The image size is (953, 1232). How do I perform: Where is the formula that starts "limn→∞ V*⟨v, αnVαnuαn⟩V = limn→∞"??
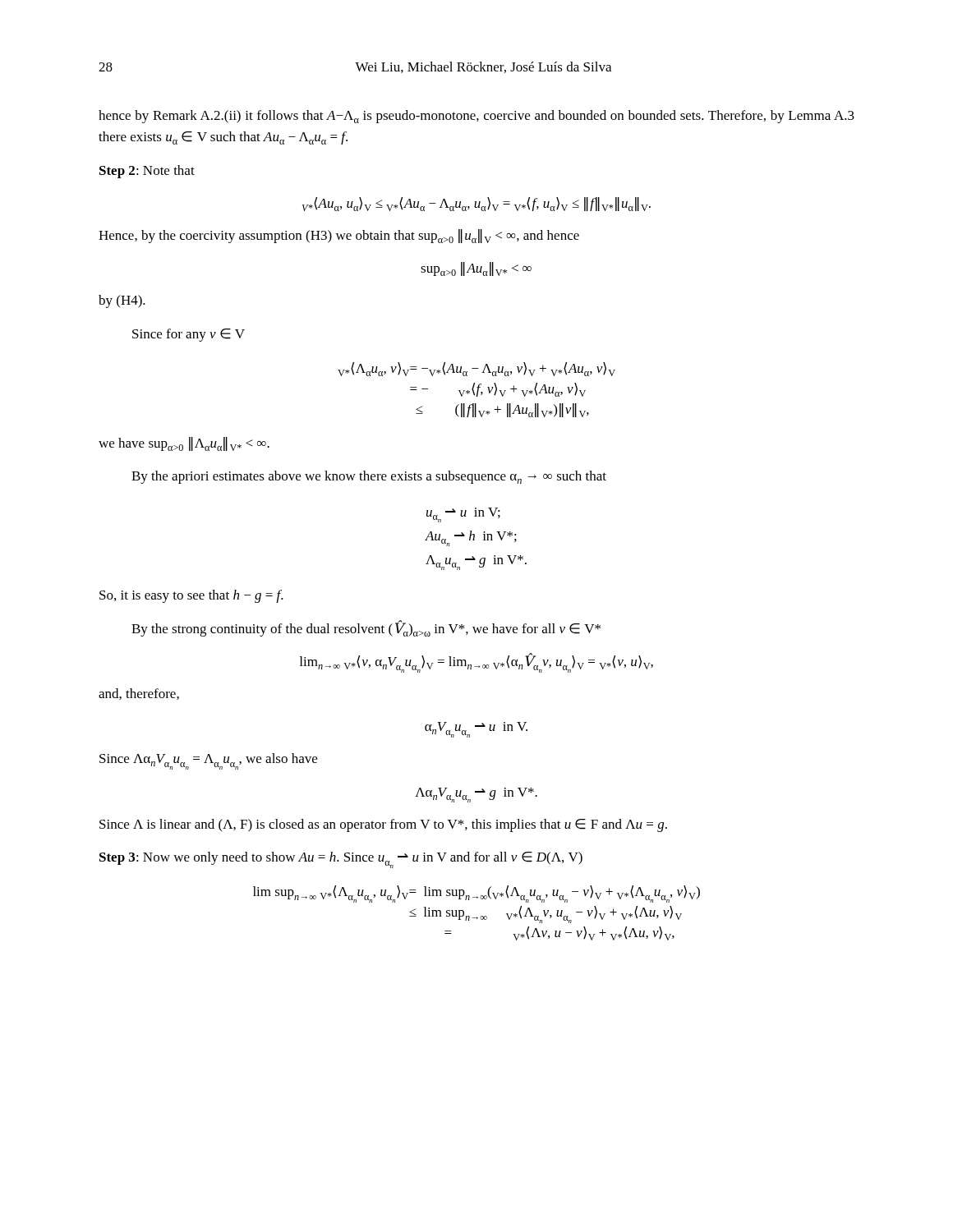[x=476, y=662]
